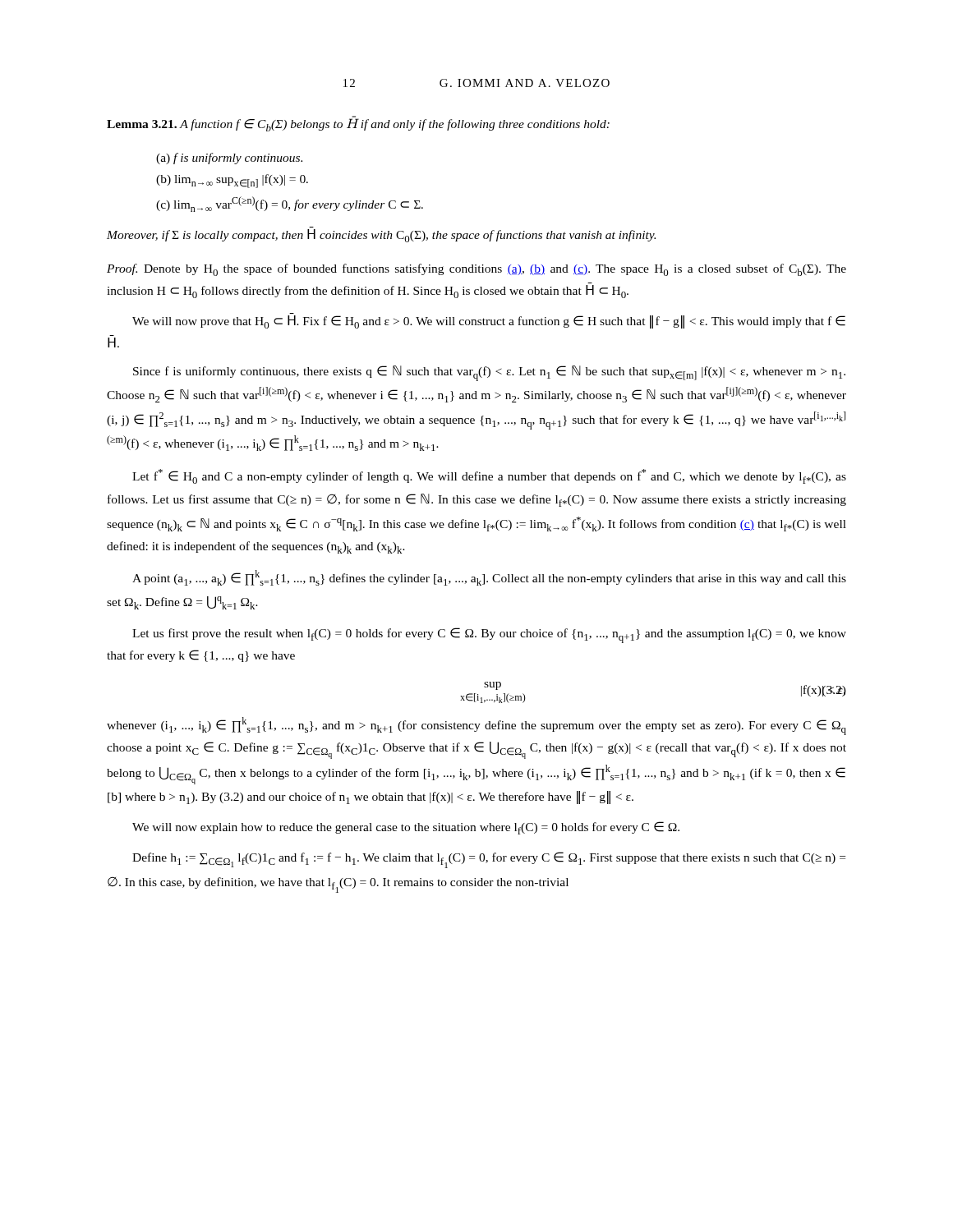
Task: Locate the text block with the text "Lemma 3.21. A function f ∈"
Action: click(359, 125)
